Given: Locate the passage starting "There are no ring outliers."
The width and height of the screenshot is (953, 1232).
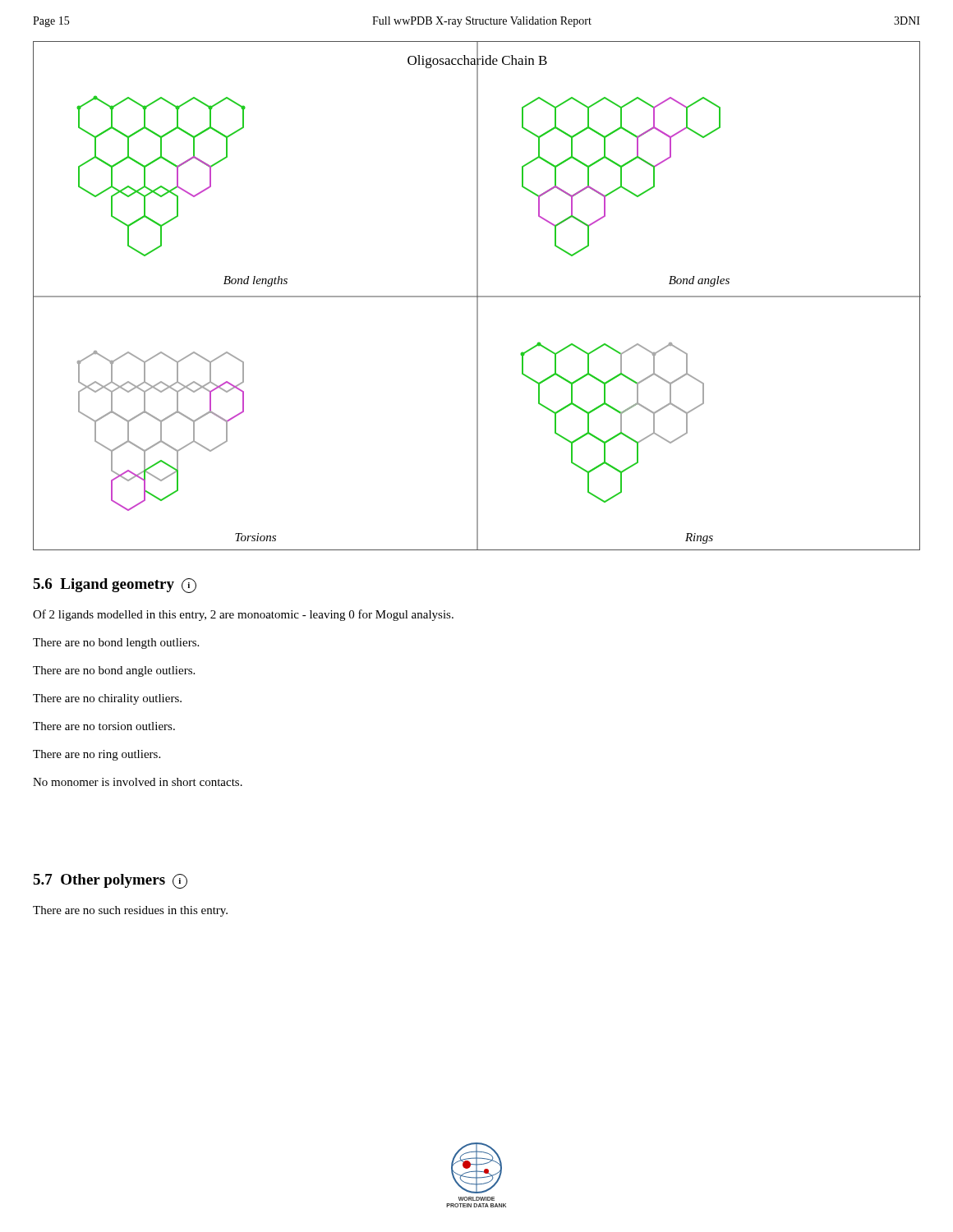Looking at the screenshot, I should point(97,754).
